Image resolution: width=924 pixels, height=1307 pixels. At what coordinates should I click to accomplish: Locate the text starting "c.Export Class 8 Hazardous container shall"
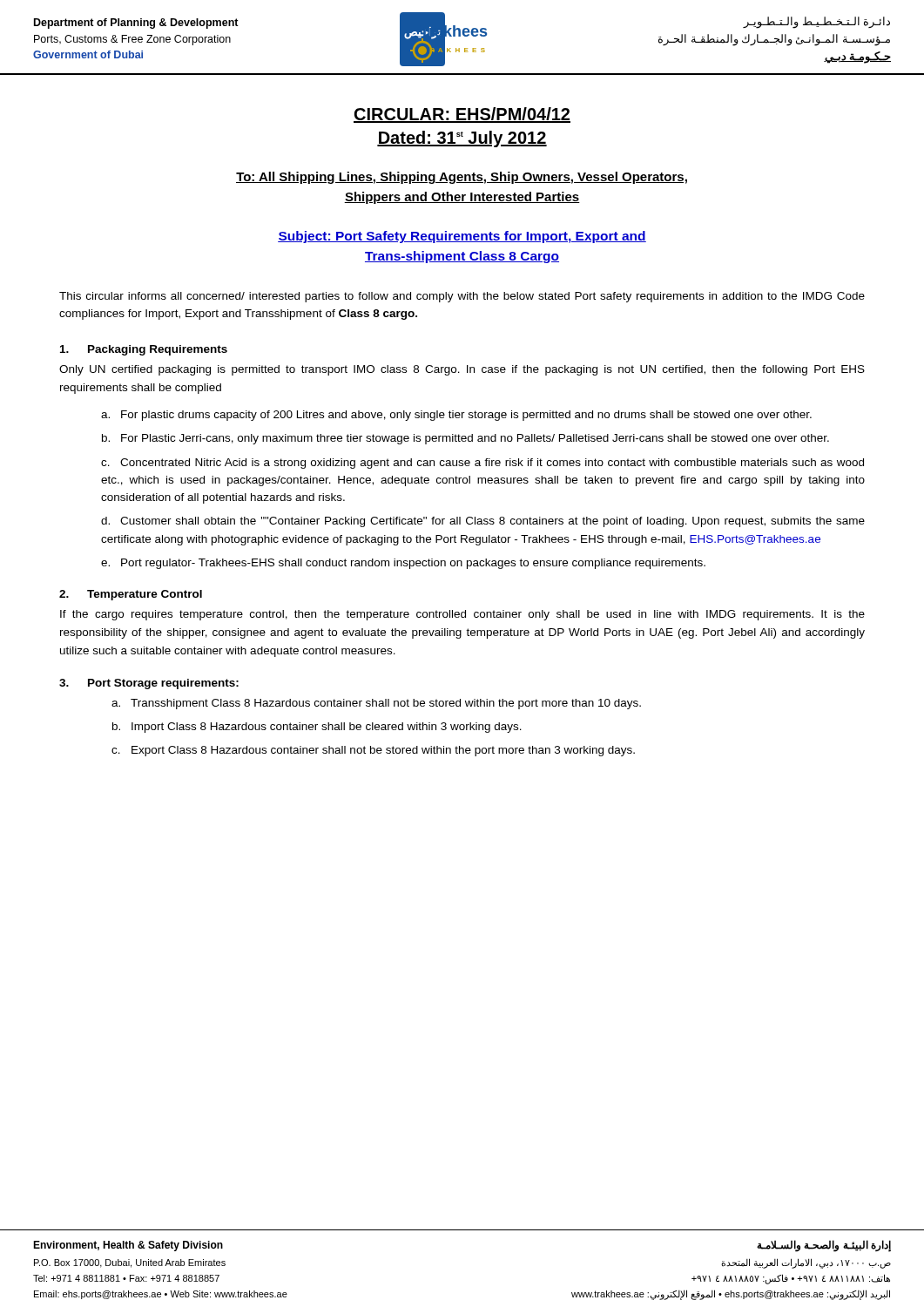(x=374, y=751)
